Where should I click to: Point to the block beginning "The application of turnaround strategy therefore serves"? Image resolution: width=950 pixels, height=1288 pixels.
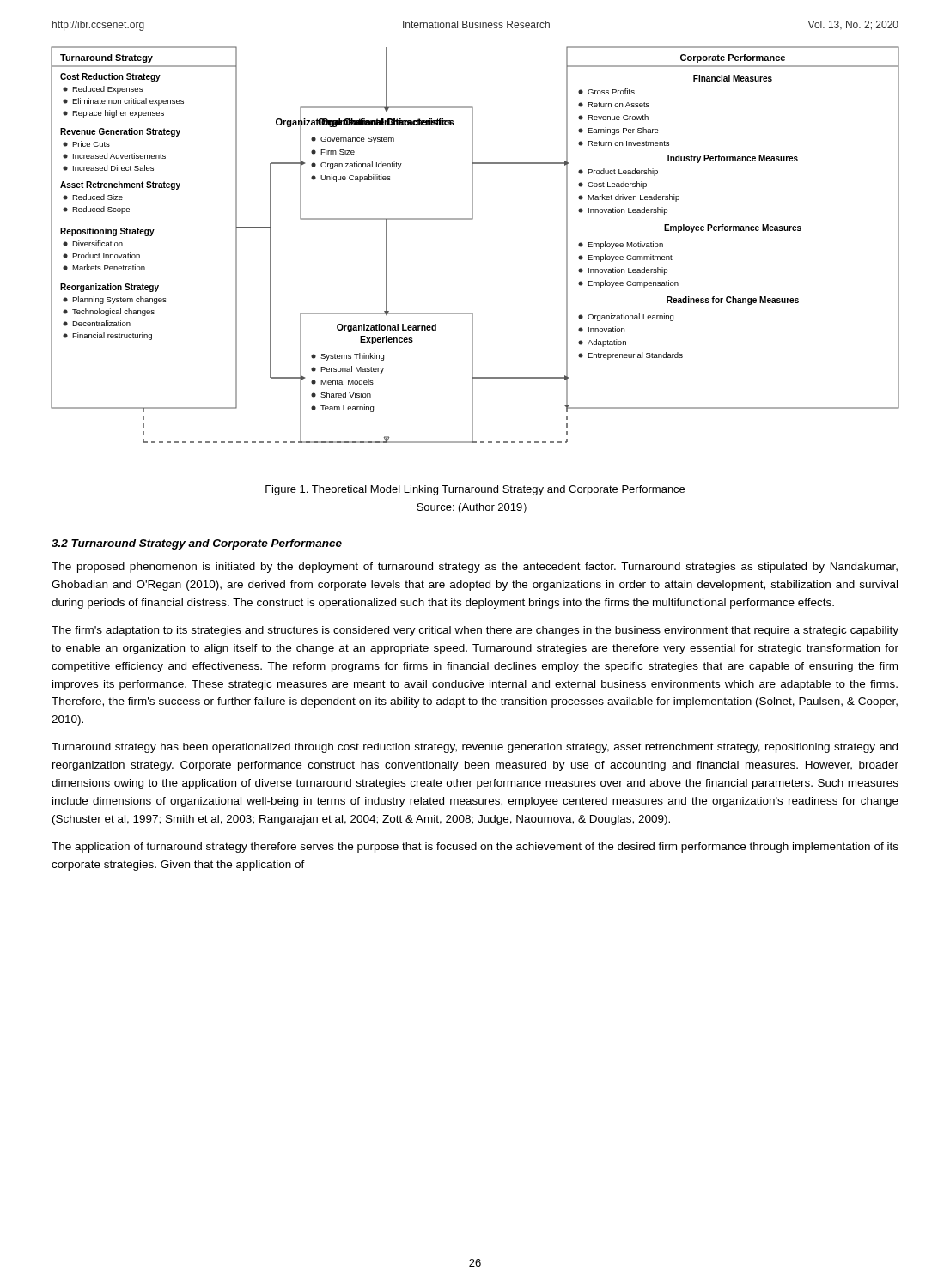point(475,855)
